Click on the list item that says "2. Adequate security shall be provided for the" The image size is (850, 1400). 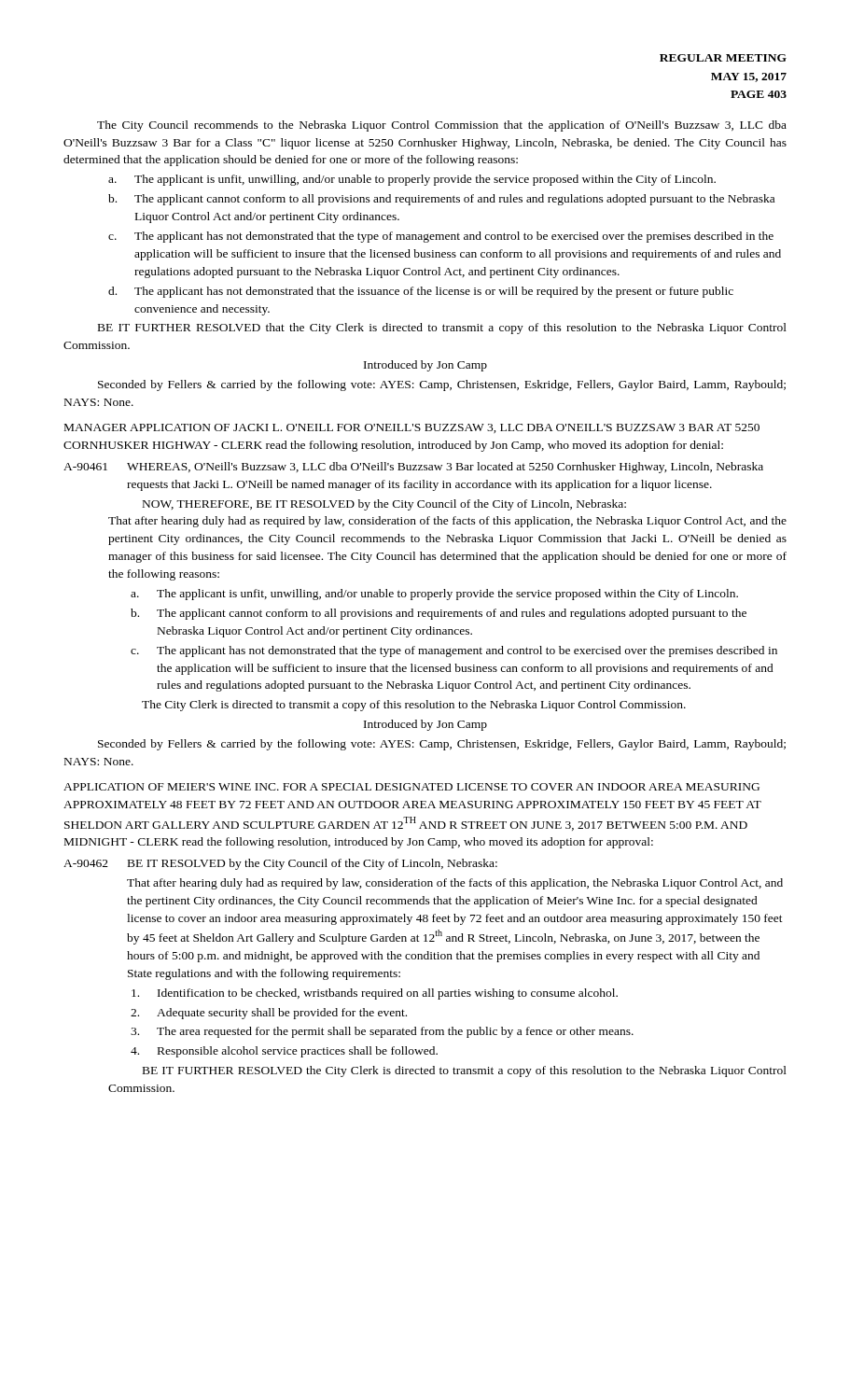269,1014
